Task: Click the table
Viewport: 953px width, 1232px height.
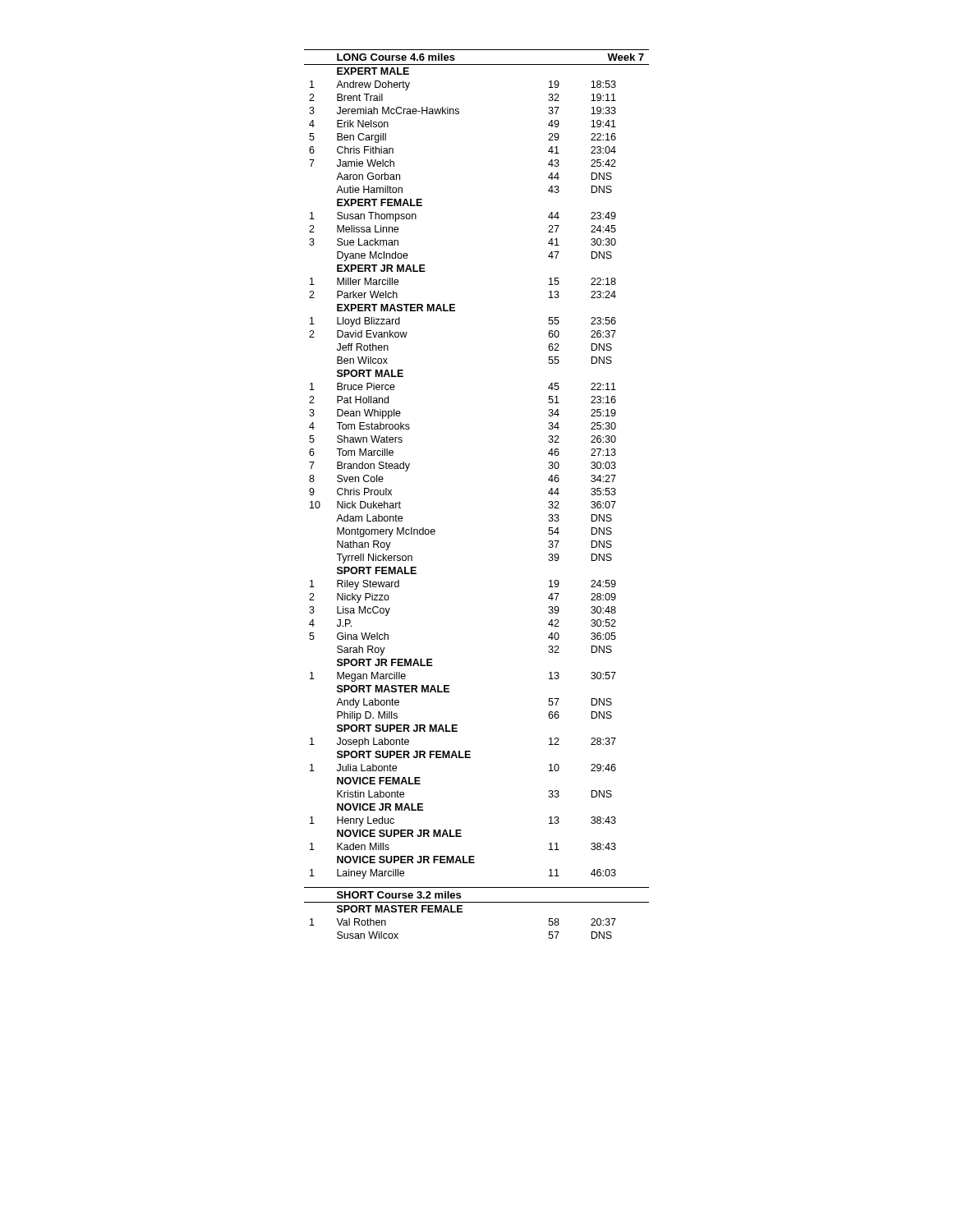Action: coord(476,483)
